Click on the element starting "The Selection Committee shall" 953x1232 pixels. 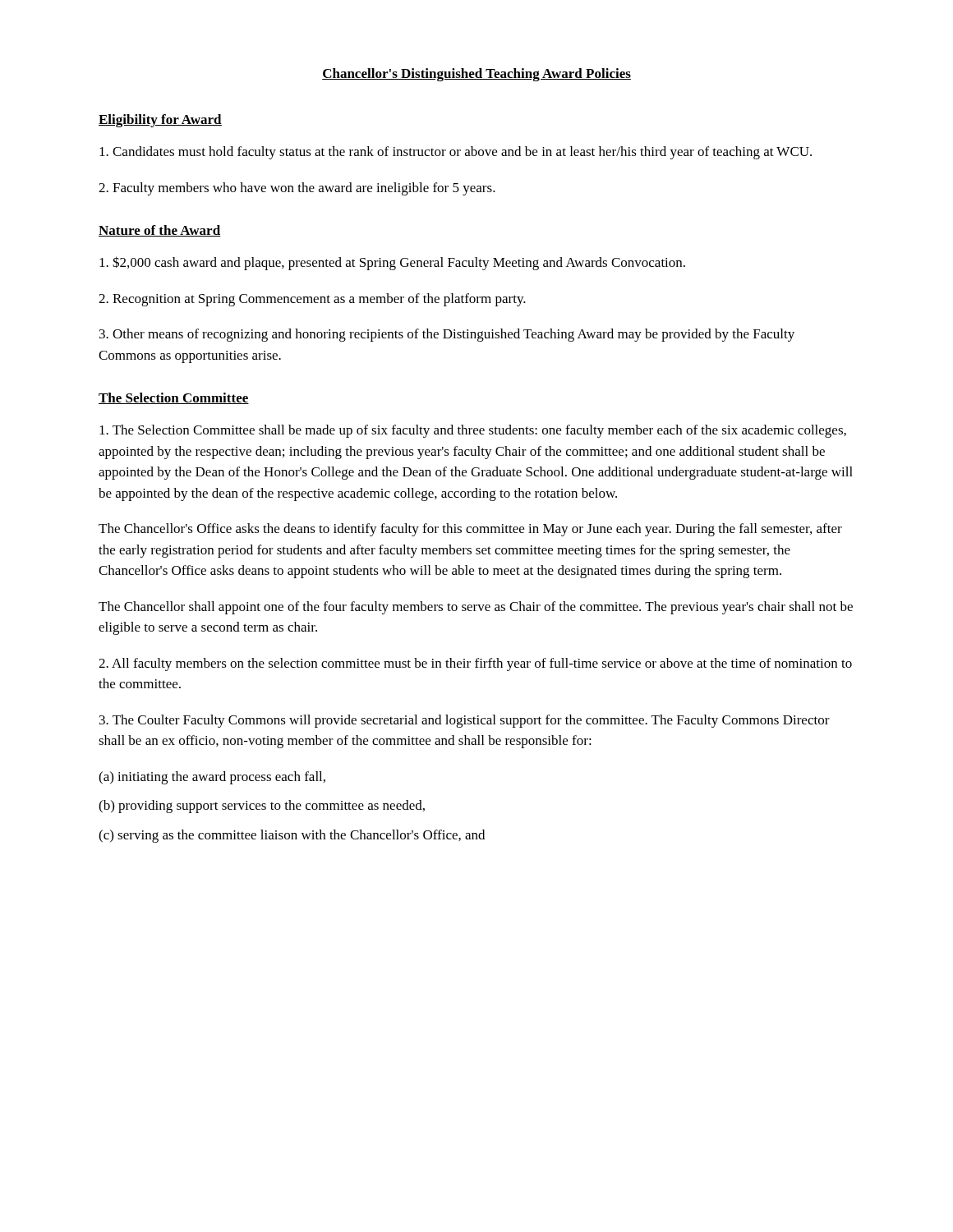[476, 461]
